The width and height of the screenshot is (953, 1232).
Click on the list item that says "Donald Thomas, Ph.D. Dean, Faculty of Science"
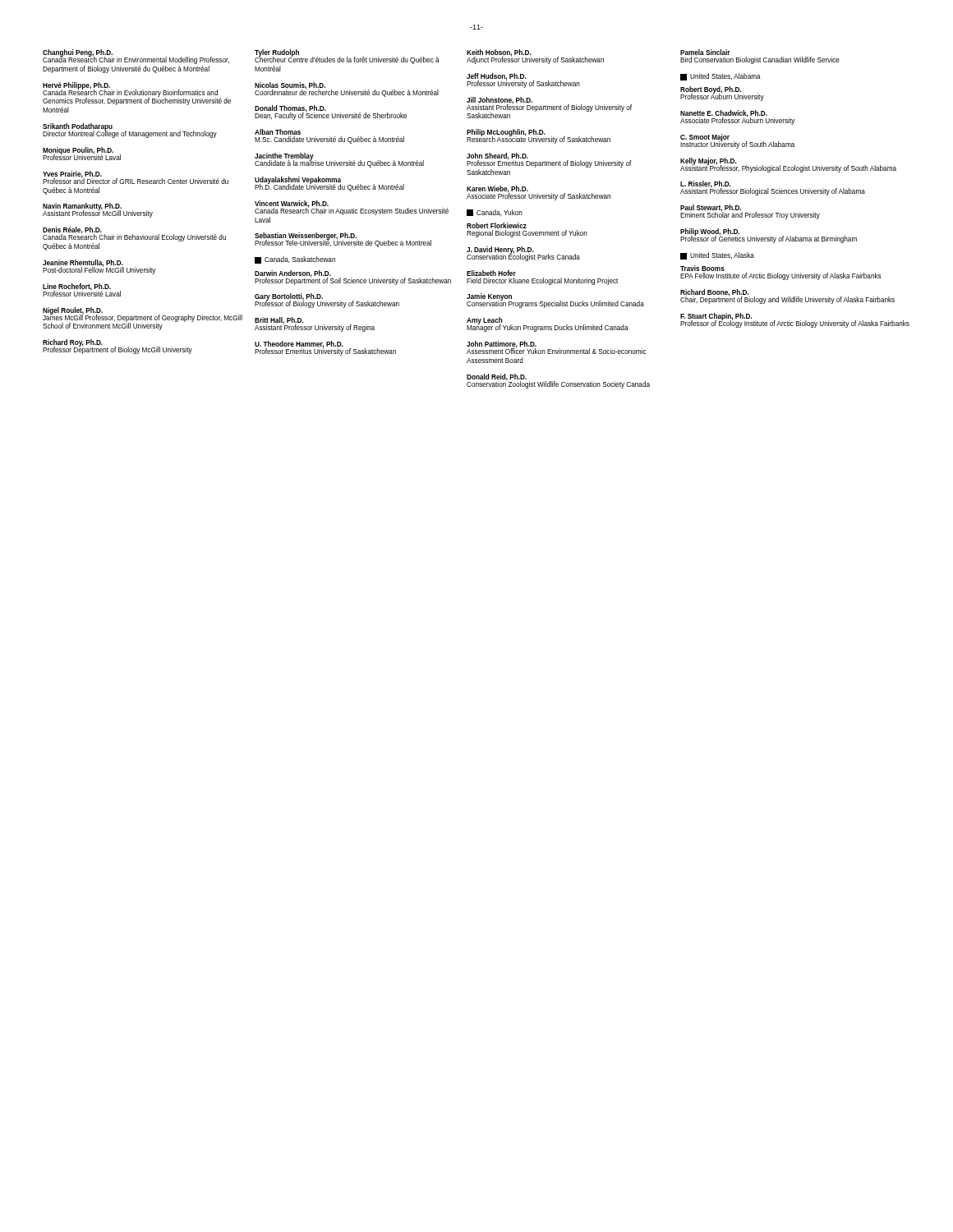(357, 114)
